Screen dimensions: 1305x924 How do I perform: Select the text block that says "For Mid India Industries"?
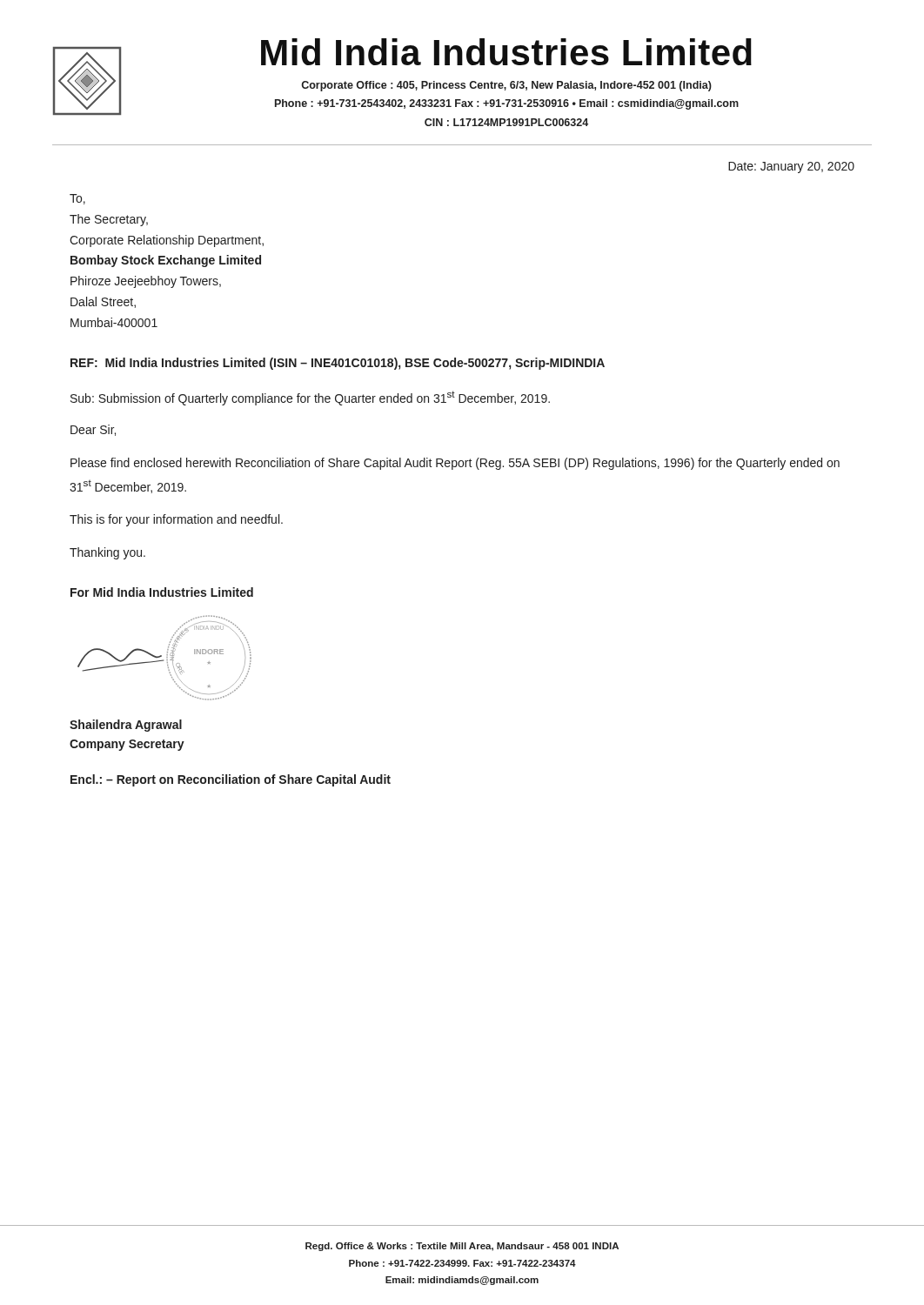click(x=162, y=592)
